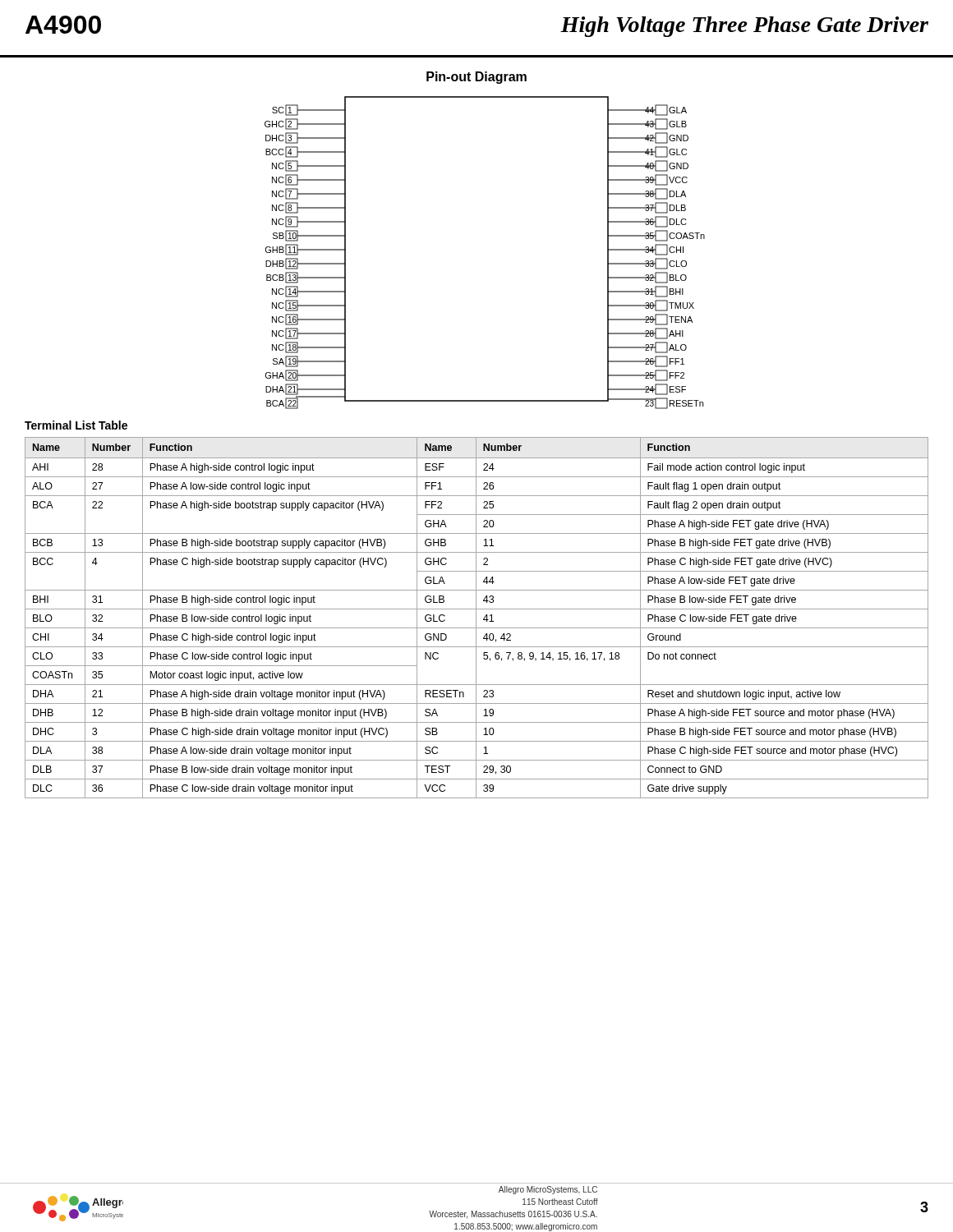Where does it say "Pin-out Diagram"?
Image resolution: width=953 pixels, height=1232 pixels.
click(476, 77)
